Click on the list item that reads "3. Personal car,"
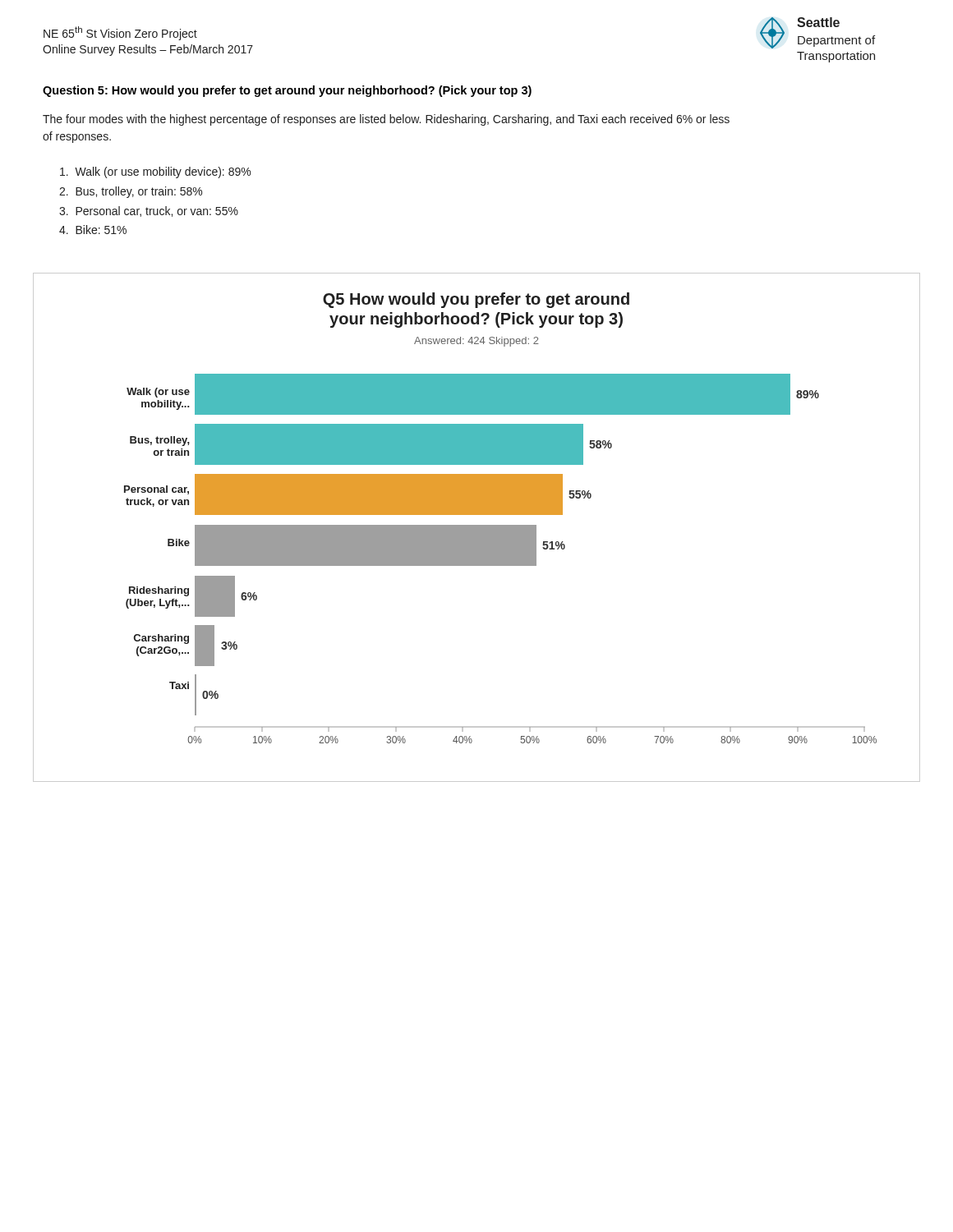953x1232 pixels. 149,211
